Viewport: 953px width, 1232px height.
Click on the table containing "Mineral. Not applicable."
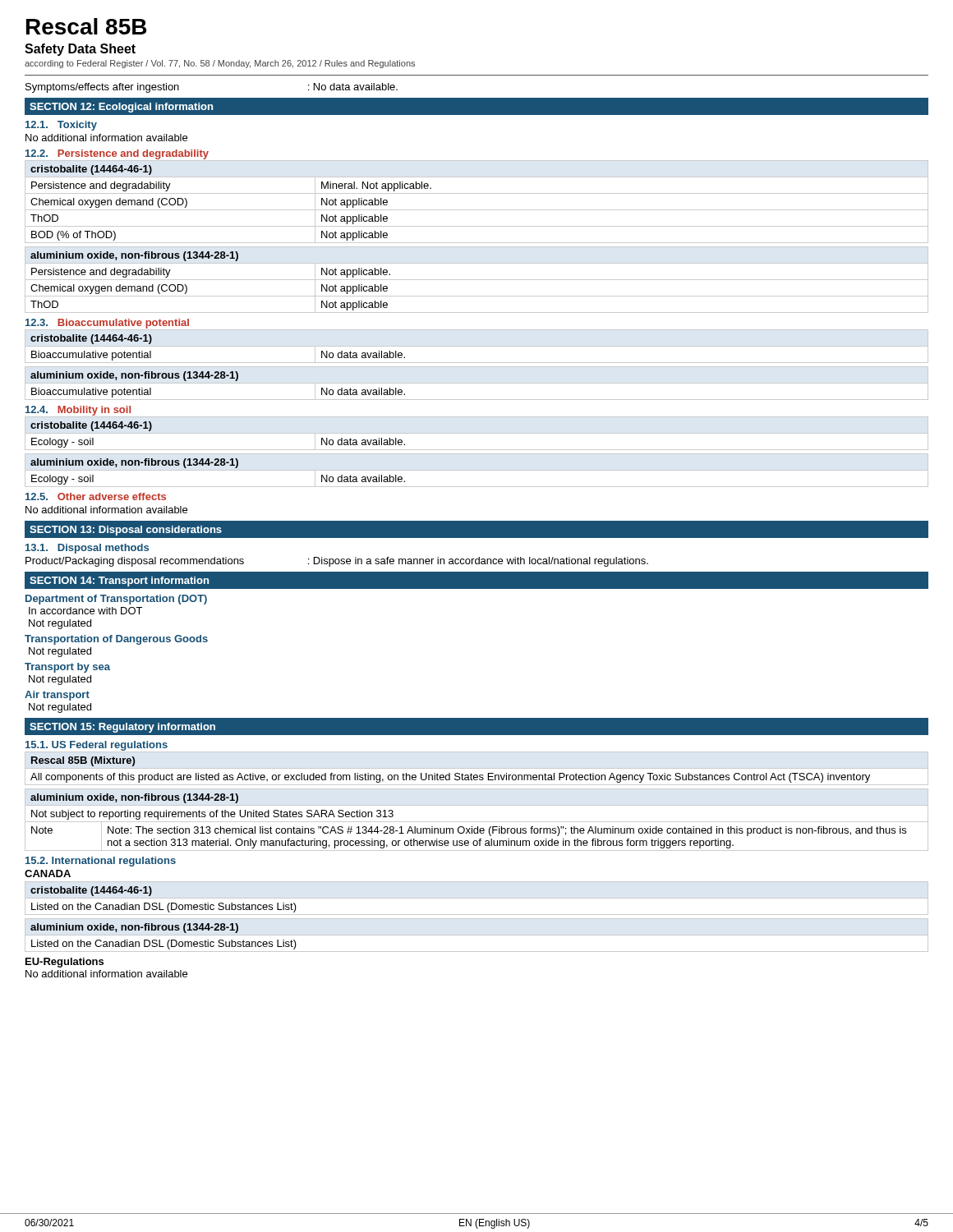[476, 201]
